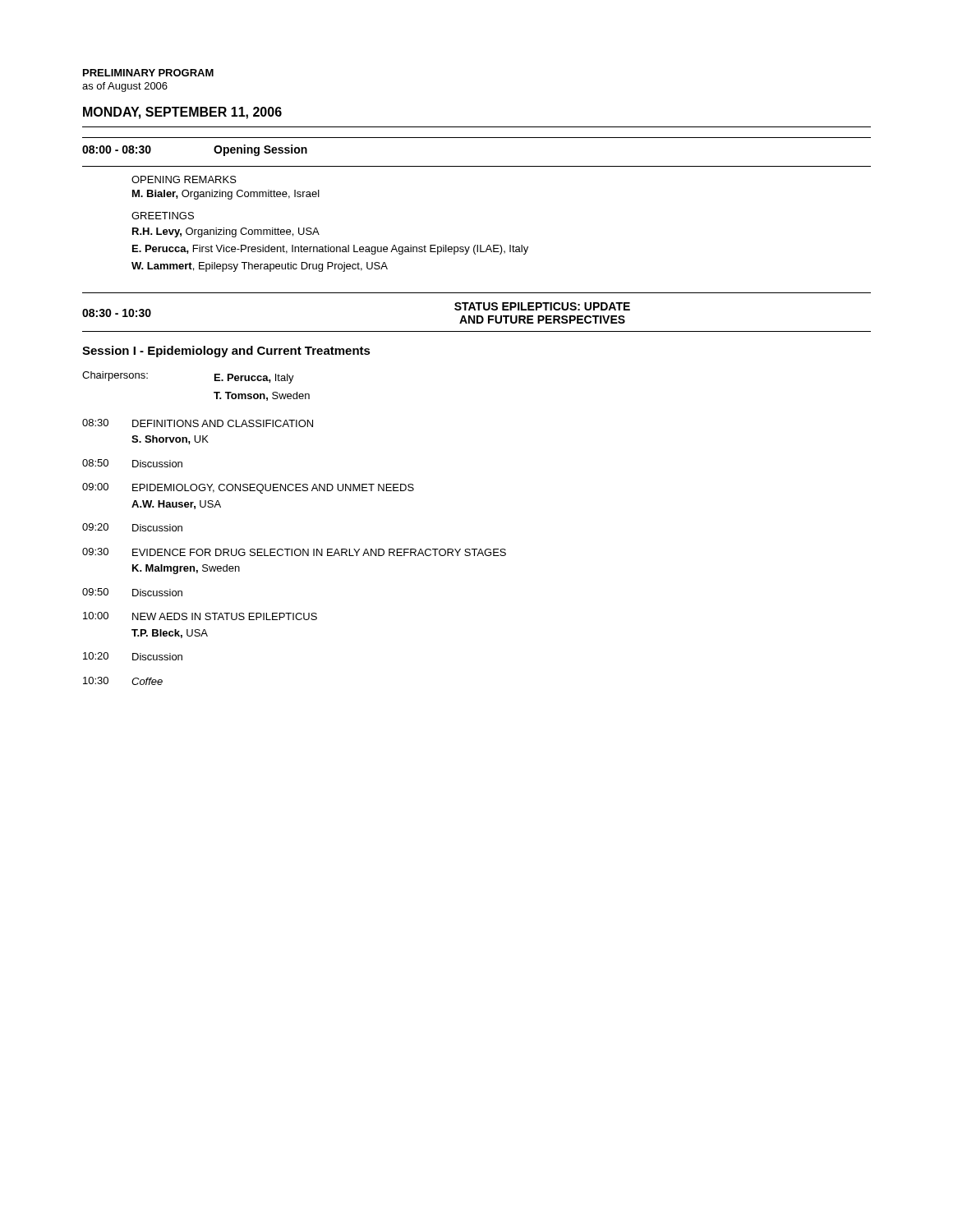Locate the text starting "08:30 DEFINITIONS AND"
This screenshot has width=953, height=1232.
pyautogui.click(x=198, y=423)
